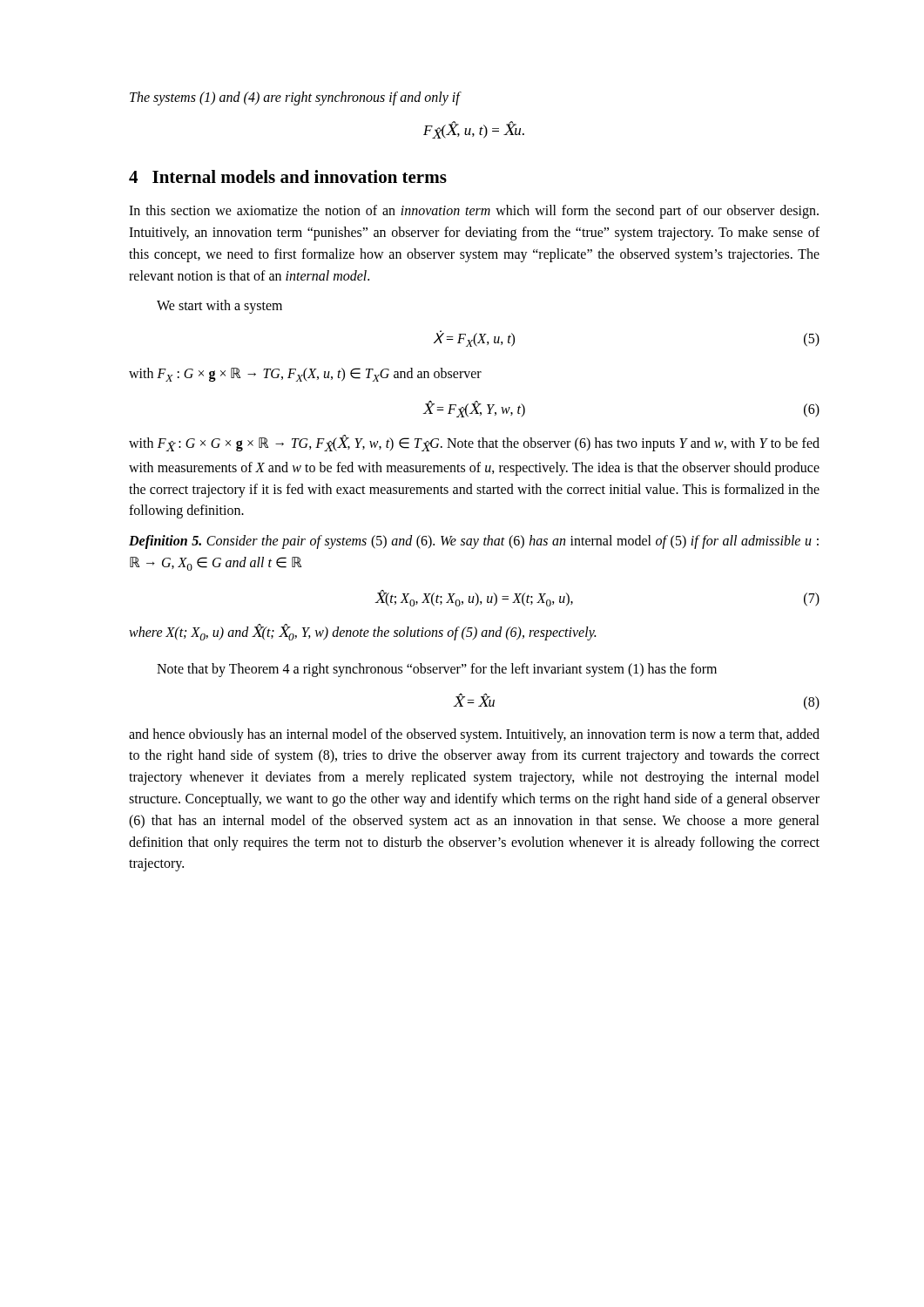
Task: Find the formula on this page that starts "X̂̇ = FX̂(X̂, Y,"
Action: [x=475, y=409]
